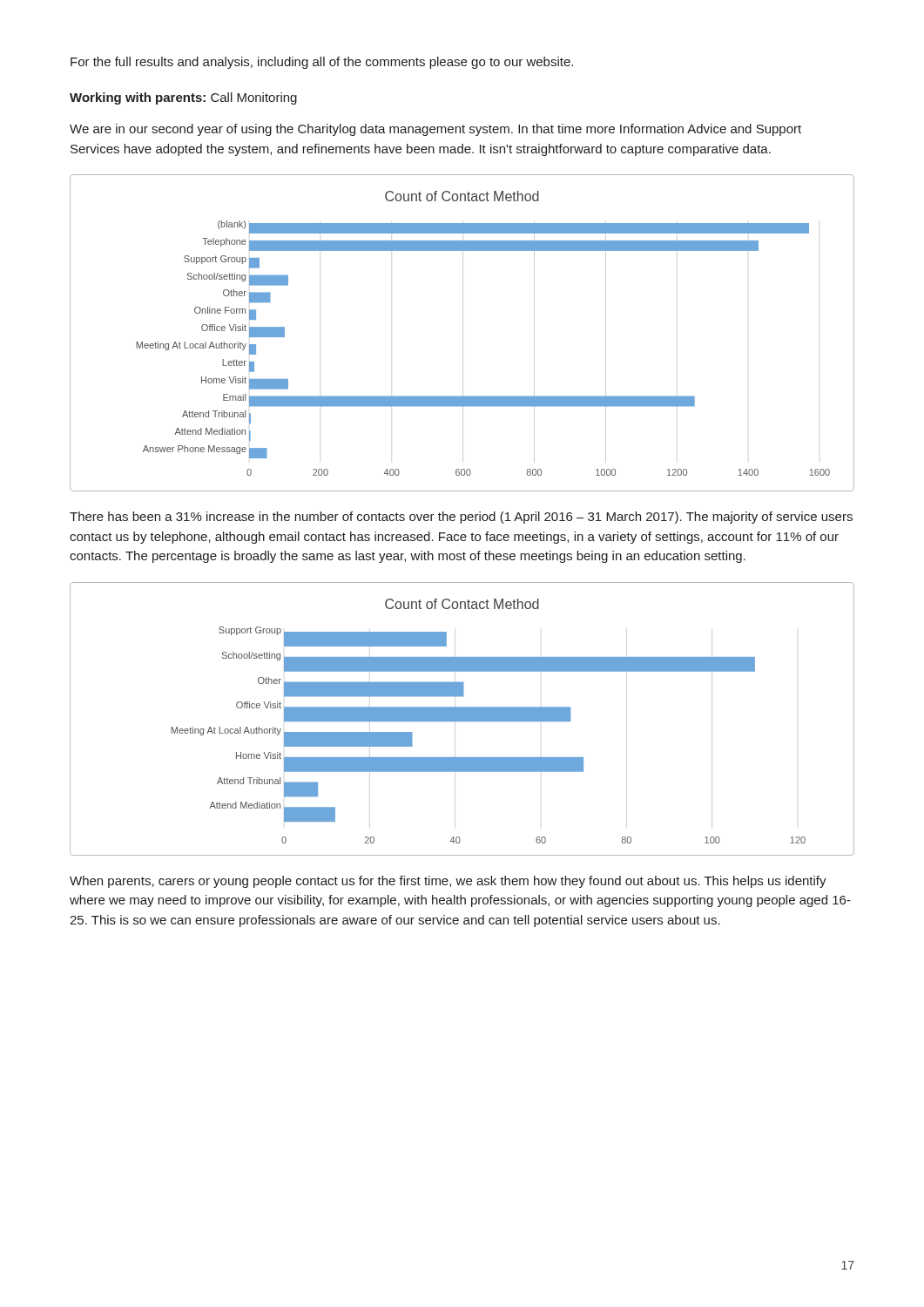Find the text block that reads "For the full results and"

(322, 61)
